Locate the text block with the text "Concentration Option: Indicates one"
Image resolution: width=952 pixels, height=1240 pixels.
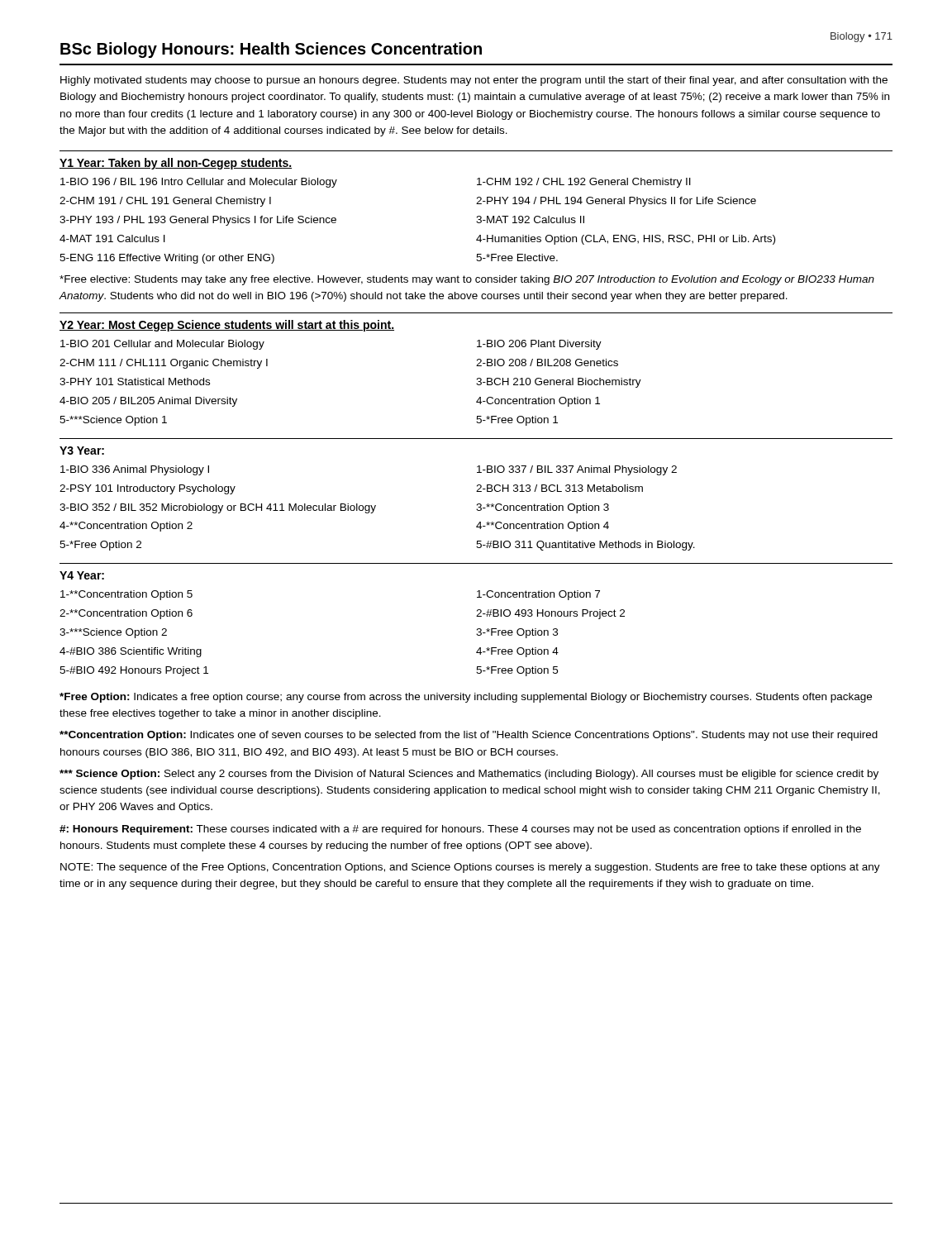point(469,743)
